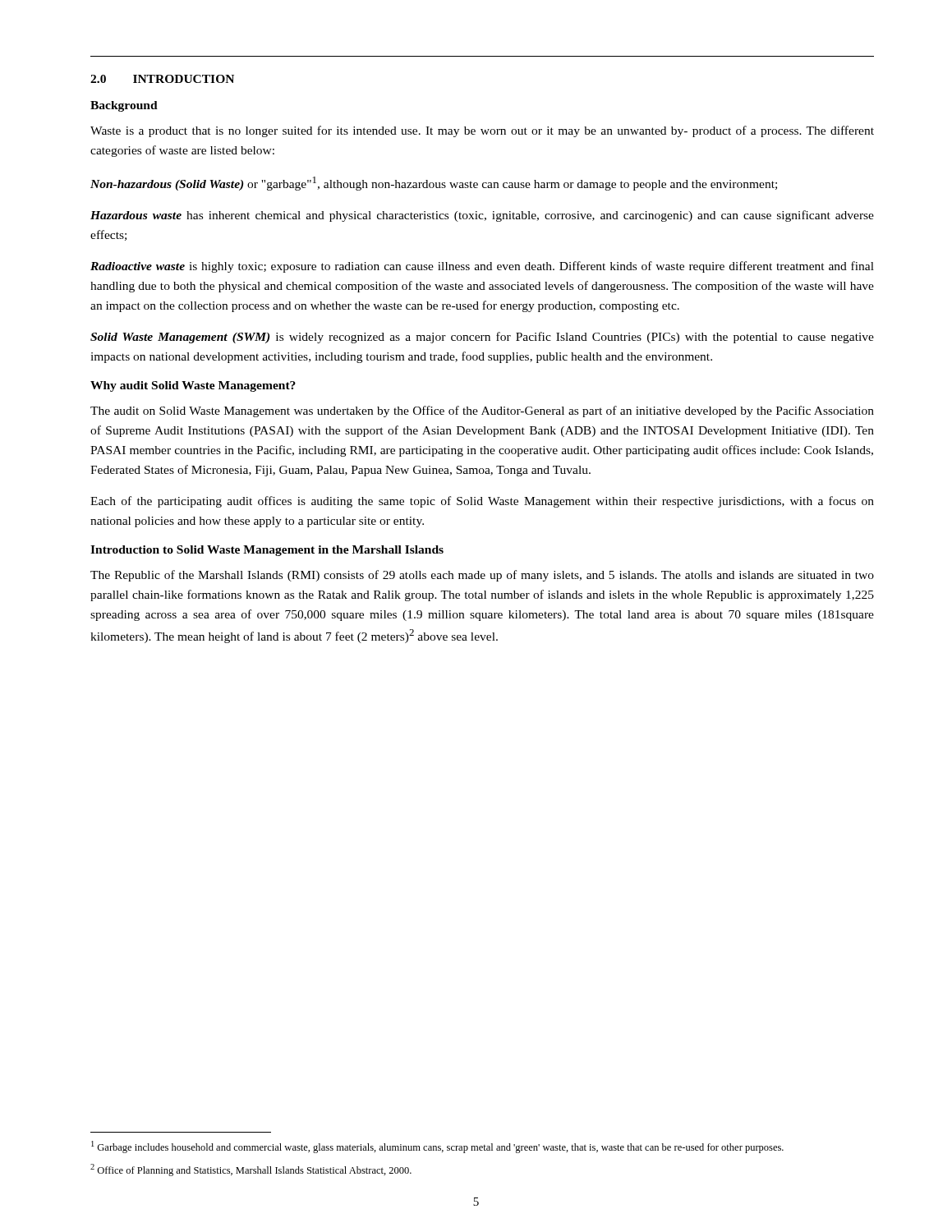Point to the element starting "Non-hazardous (Solid Waste) or "garbage"1, although non-hazardous"

(x=434, y=182)
